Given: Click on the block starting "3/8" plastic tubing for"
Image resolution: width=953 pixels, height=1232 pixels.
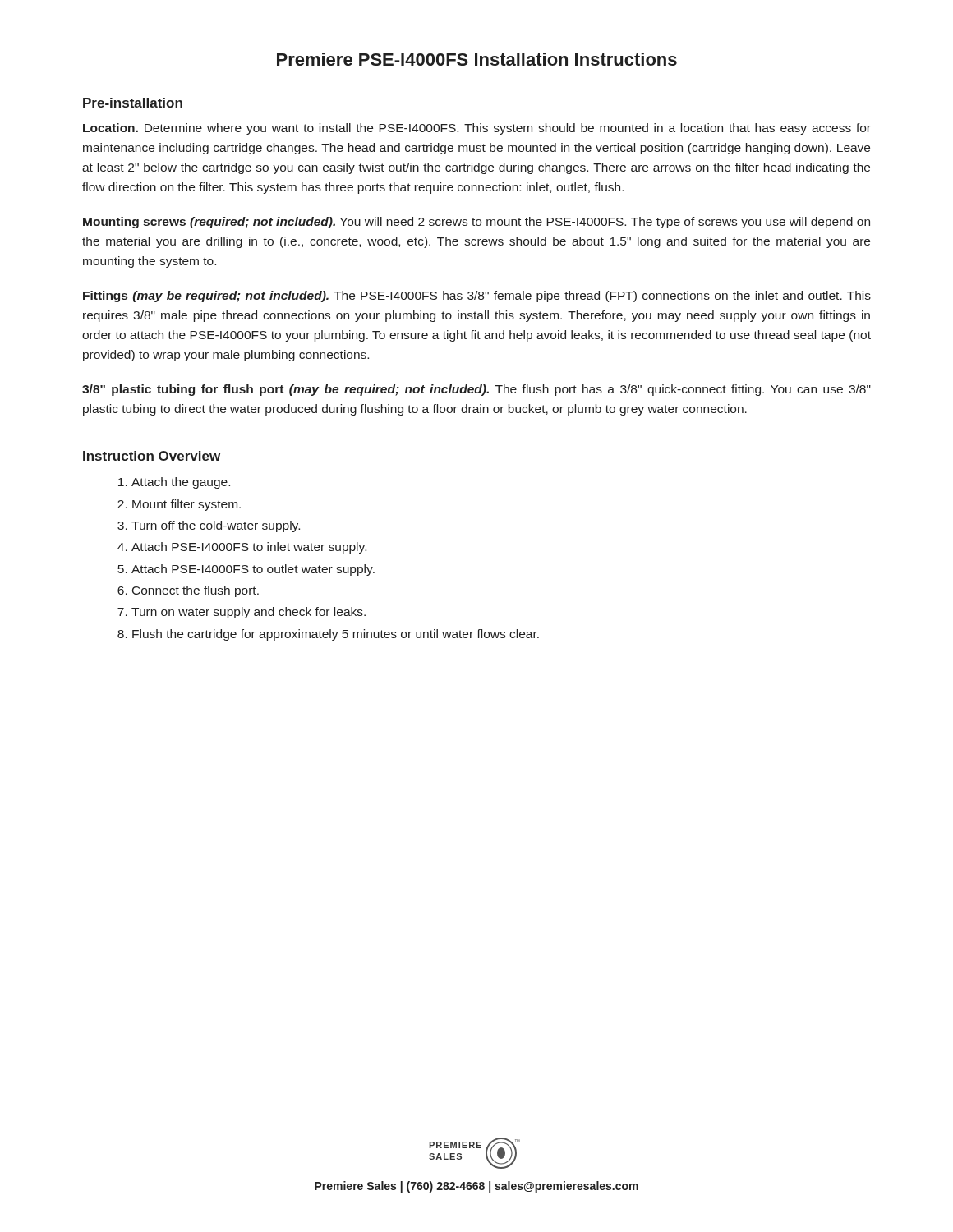Looking at the screenshot, I should click(x=476, y=399).
